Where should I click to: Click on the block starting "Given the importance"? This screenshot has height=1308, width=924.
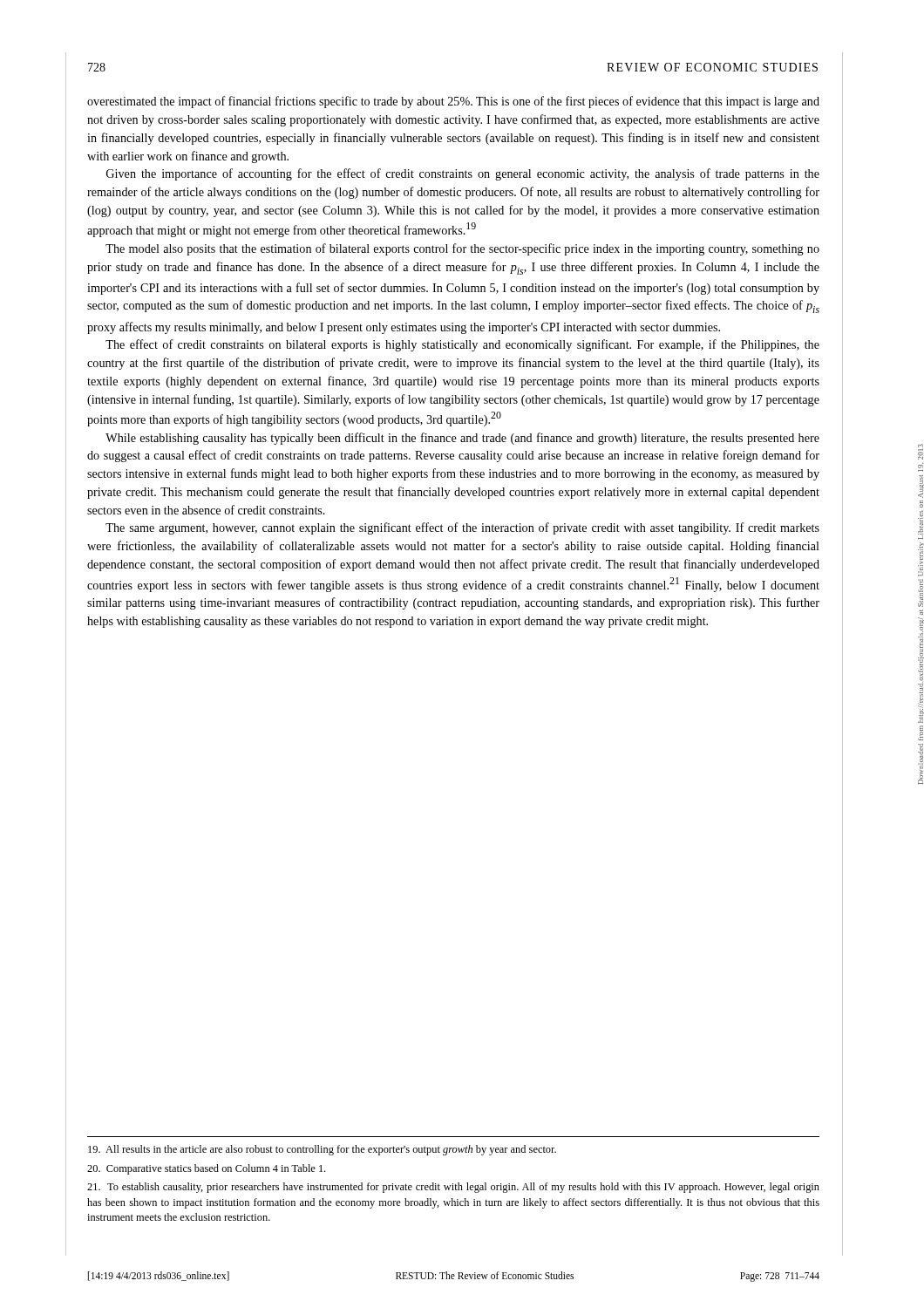pos(453,202)
